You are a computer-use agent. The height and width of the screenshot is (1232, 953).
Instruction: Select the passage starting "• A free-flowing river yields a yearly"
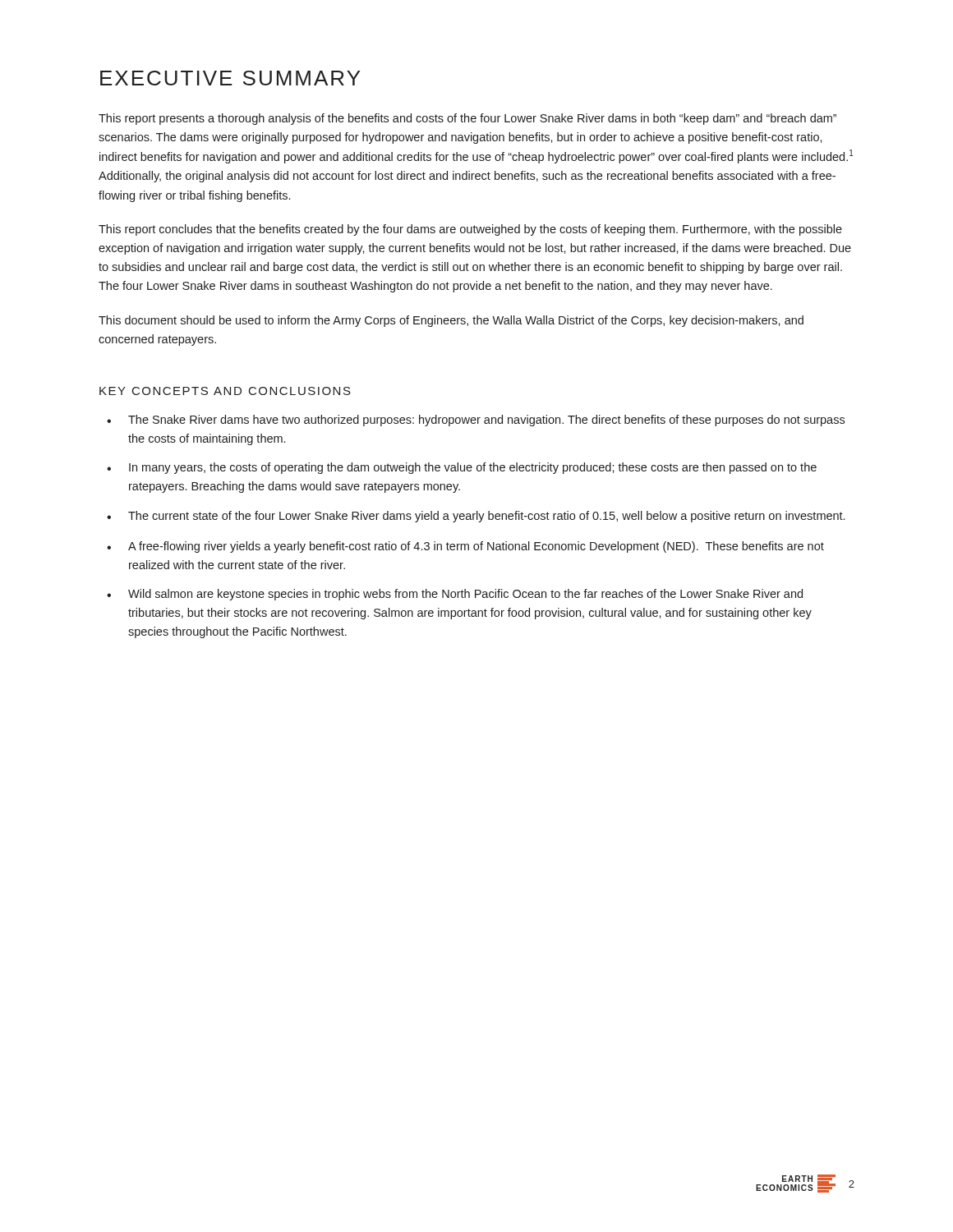[476, 556]
